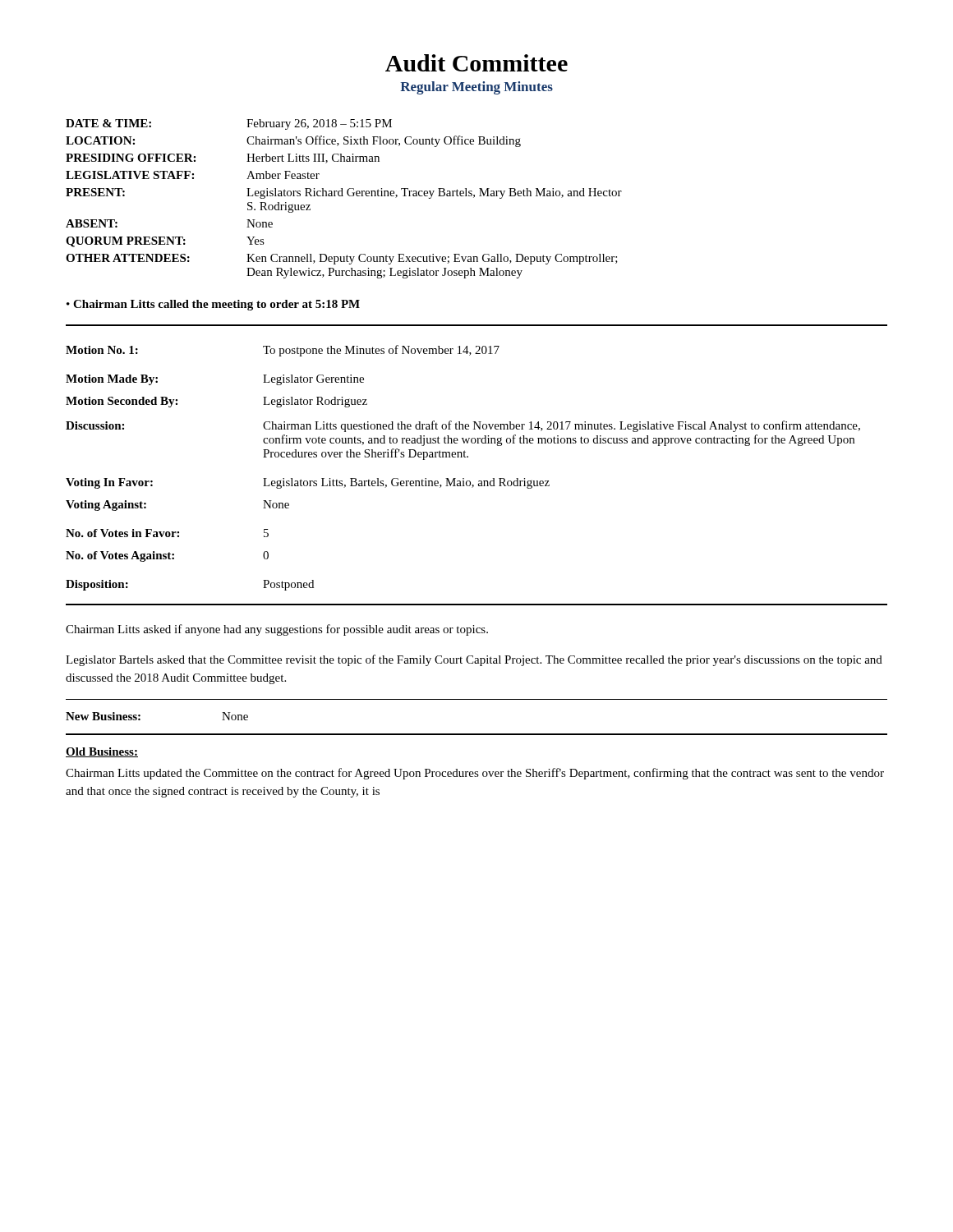Click the passage that begins "Chairman Litts asked if anyone"

(x=277, y=629)
